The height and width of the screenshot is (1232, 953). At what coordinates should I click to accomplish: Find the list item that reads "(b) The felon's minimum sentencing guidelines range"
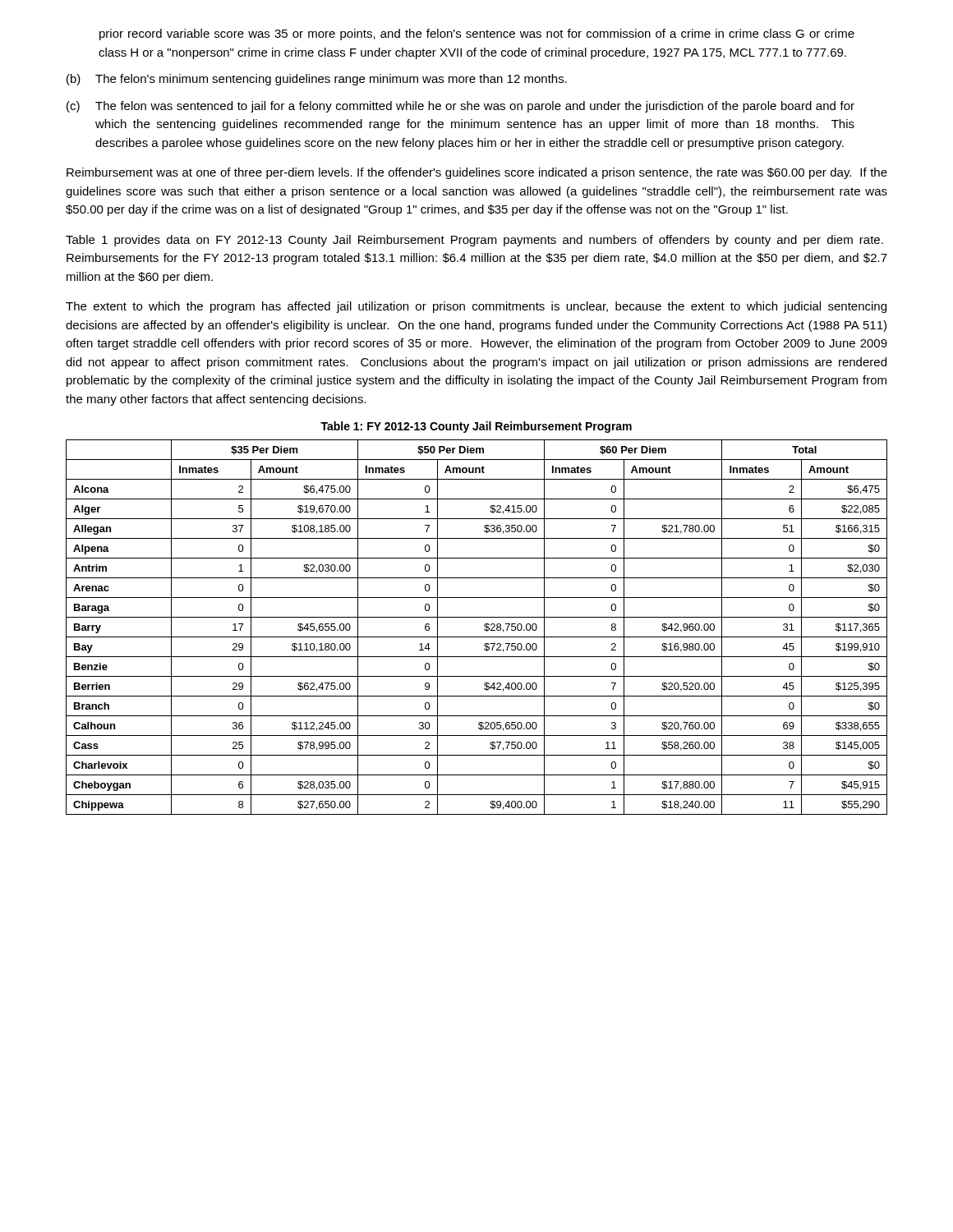point(460,79)
